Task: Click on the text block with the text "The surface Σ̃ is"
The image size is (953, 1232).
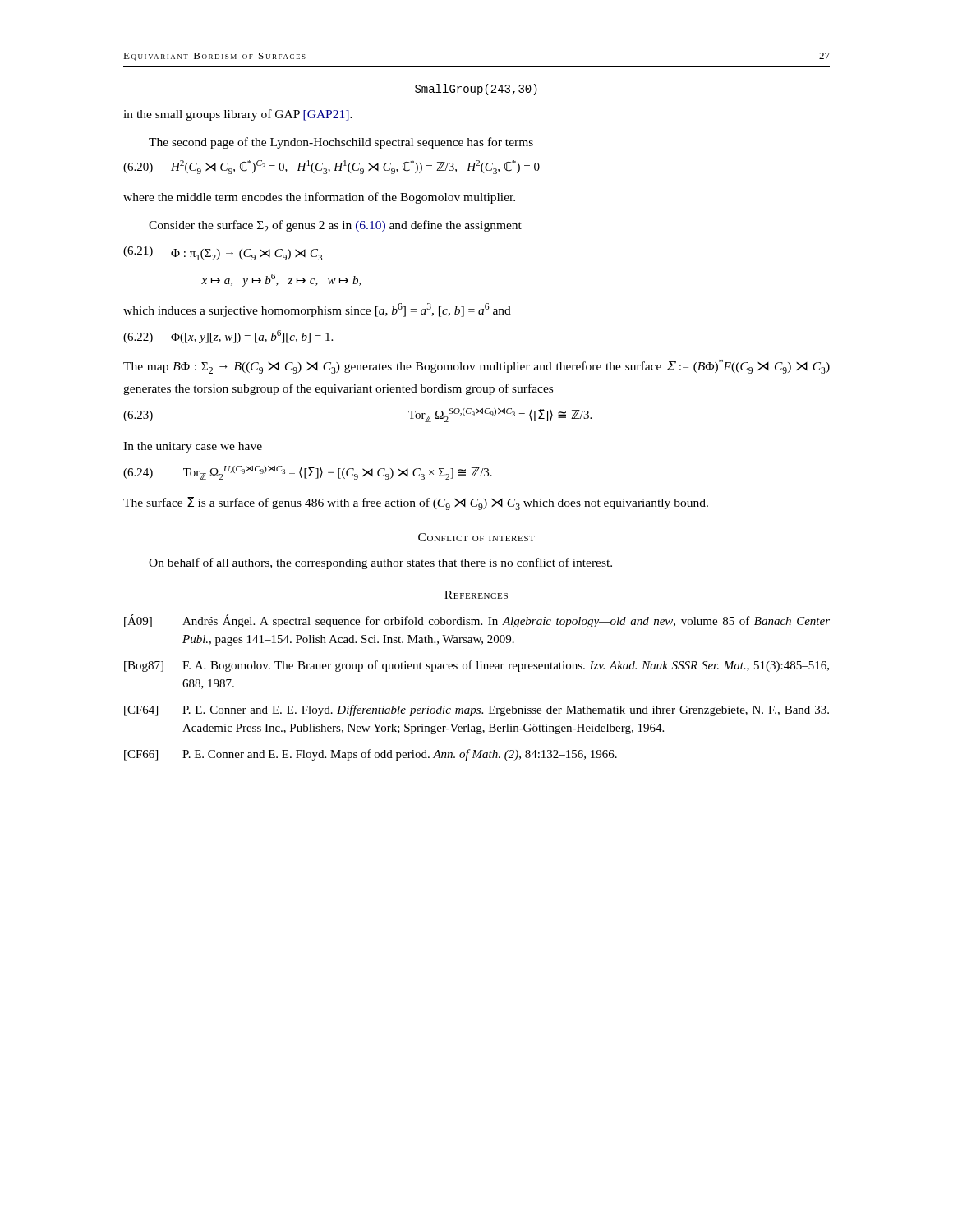Action: click(x=416, y=502)
